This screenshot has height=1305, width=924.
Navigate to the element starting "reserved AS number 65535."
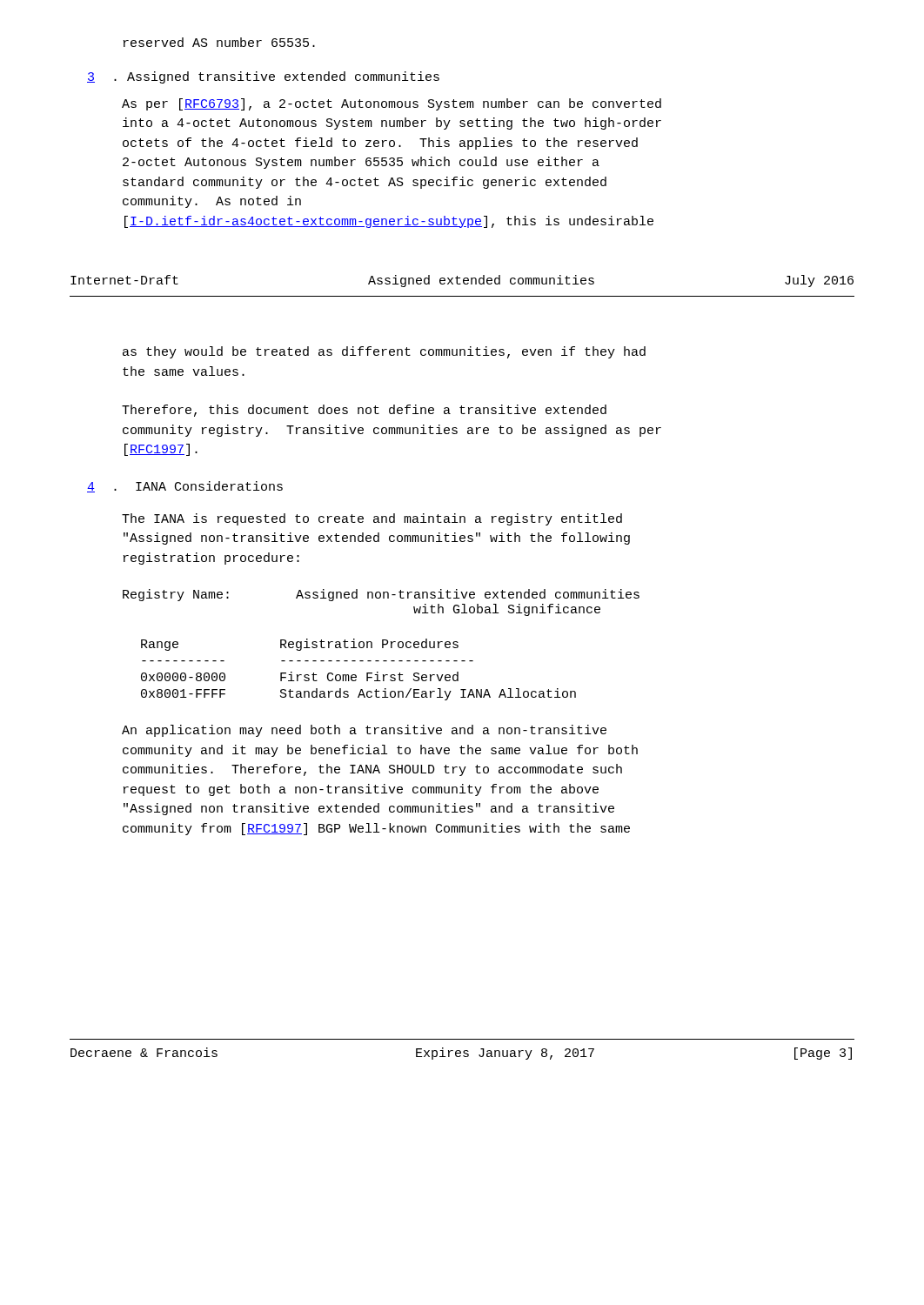click(x=220, y=44)
